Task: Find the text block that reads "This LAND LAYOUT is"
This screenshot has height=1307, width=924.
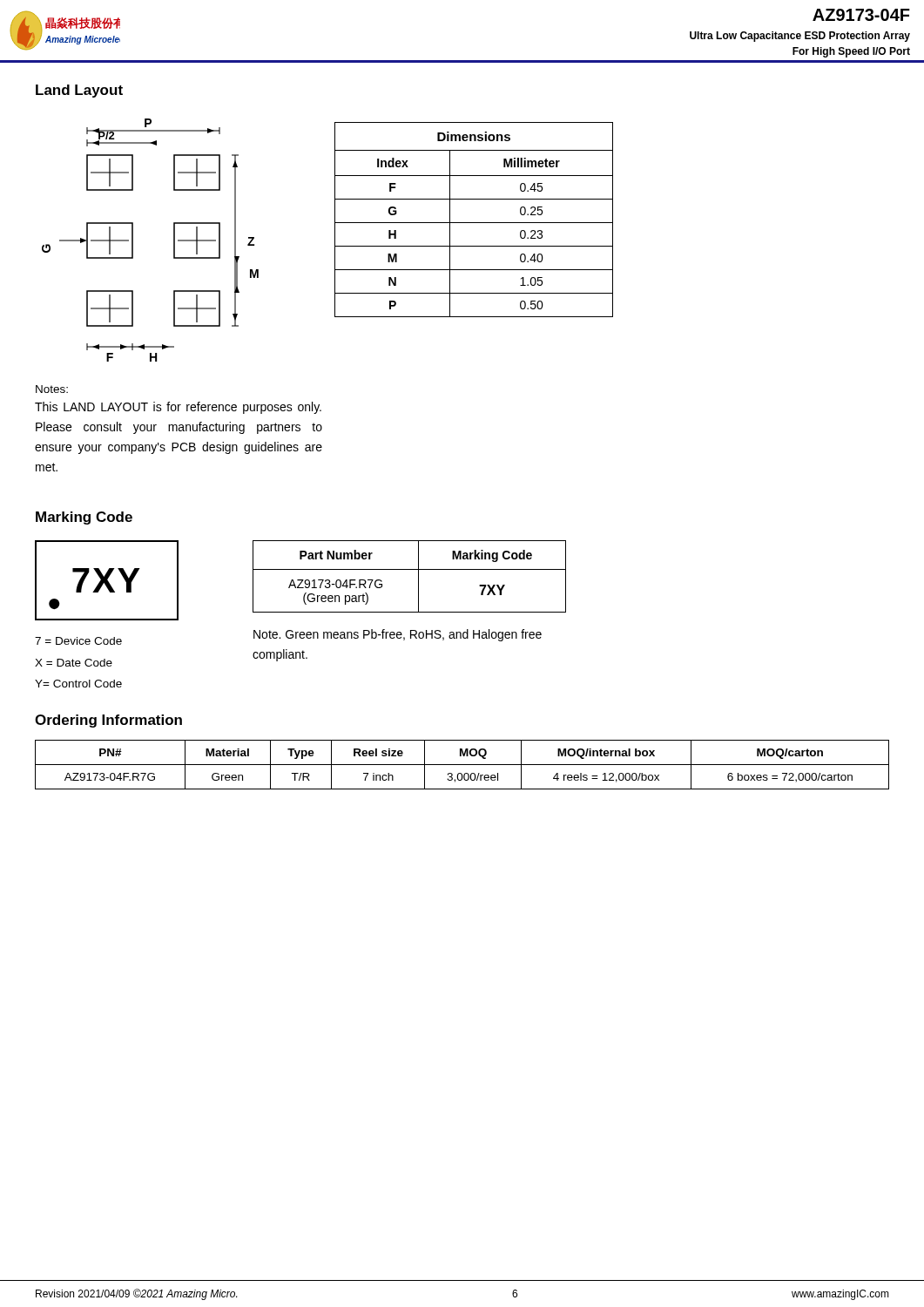Action: (x=179, y=437)
